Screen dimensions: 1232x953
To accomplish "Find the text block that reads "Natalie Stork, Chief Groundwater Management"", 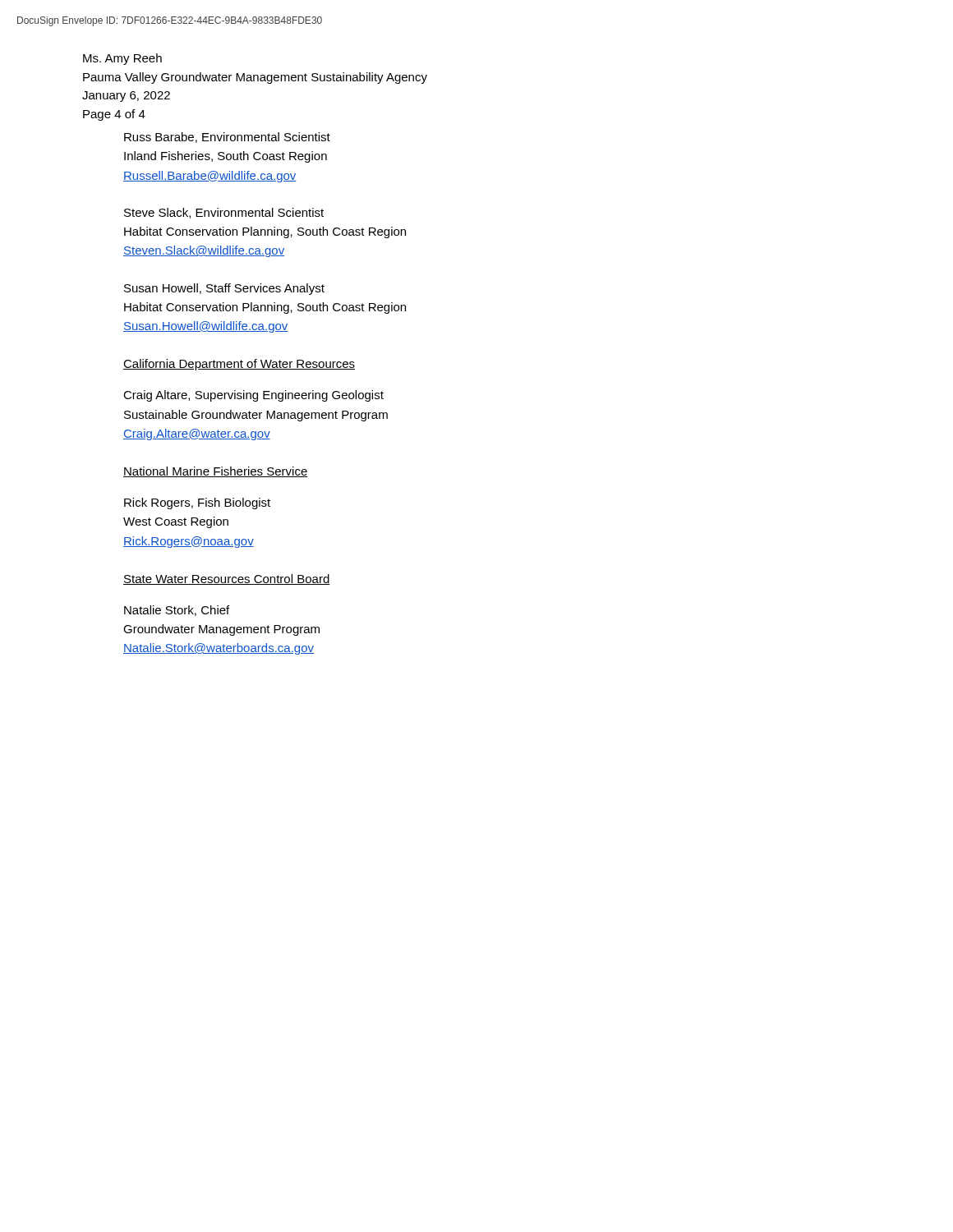I will (177, 611).
